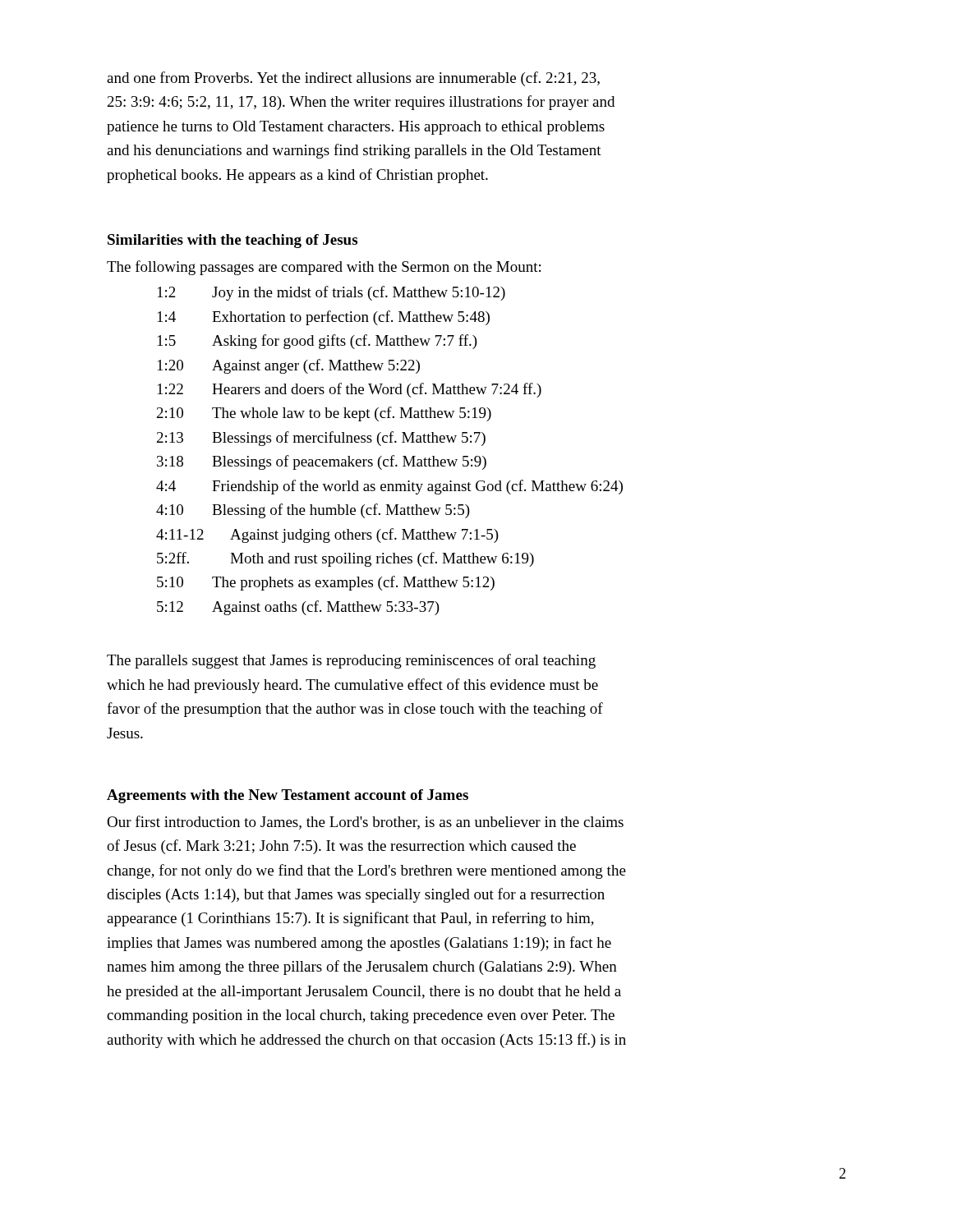Click on the list item that says "5:10The prophets as examples (cf. Matthew"
Image resolution: width=953 pixels, height=1232 pixels.
tap(326, 582)
